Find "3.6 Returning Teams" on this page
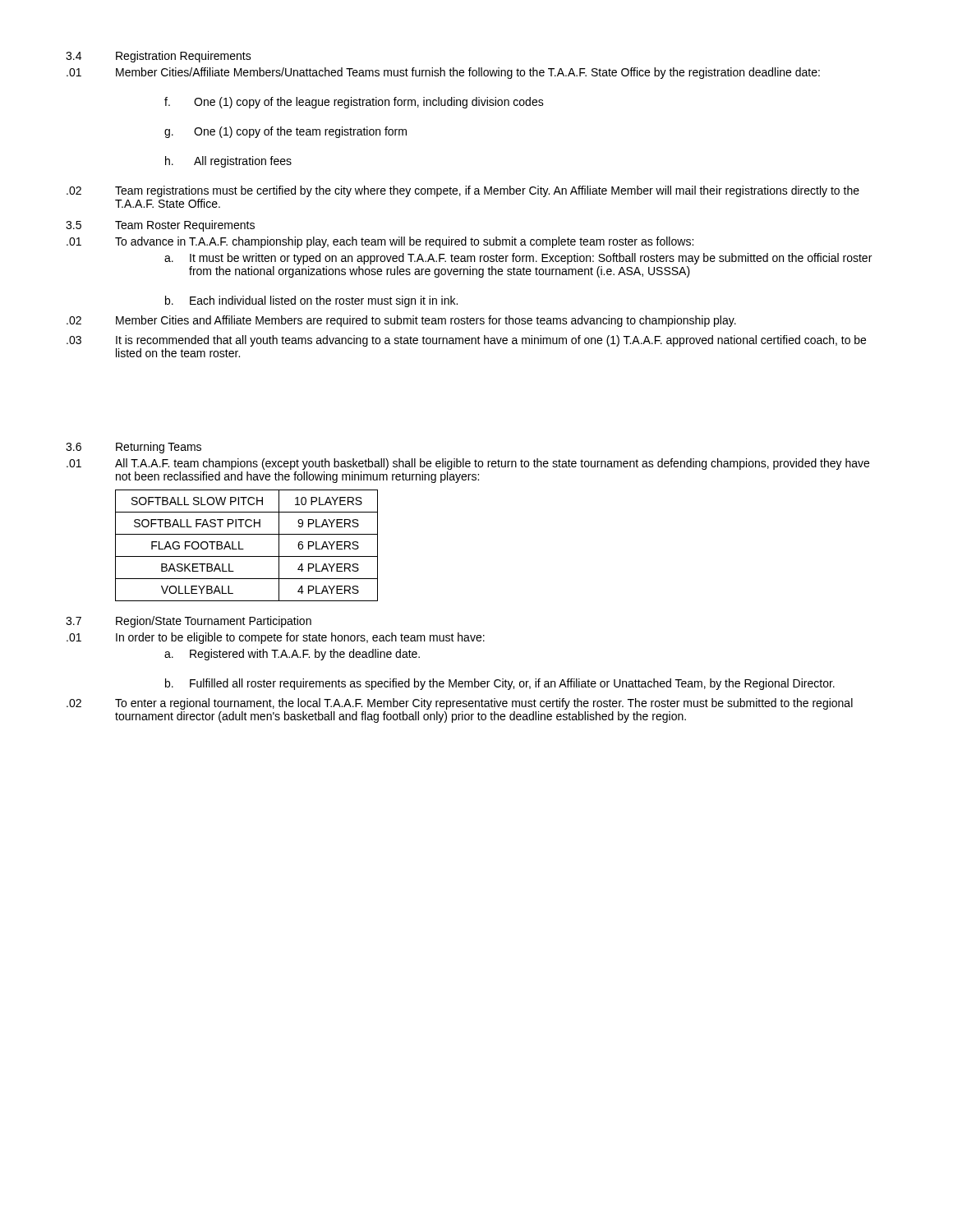Screen dimensions: 1232x953 click(134, 447)
